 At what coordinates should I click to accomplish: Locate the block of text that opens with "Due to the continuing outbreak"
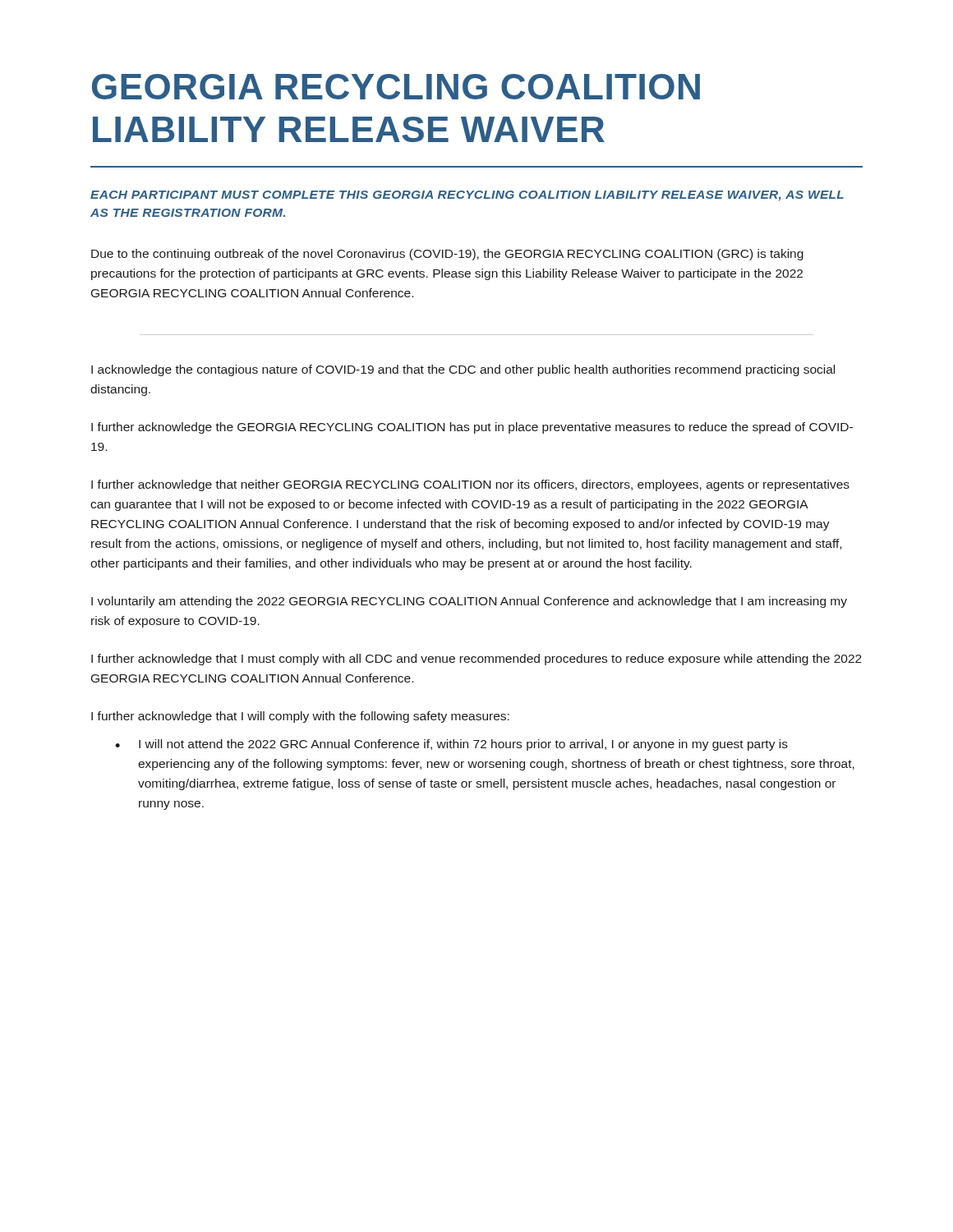coord(447,273)
